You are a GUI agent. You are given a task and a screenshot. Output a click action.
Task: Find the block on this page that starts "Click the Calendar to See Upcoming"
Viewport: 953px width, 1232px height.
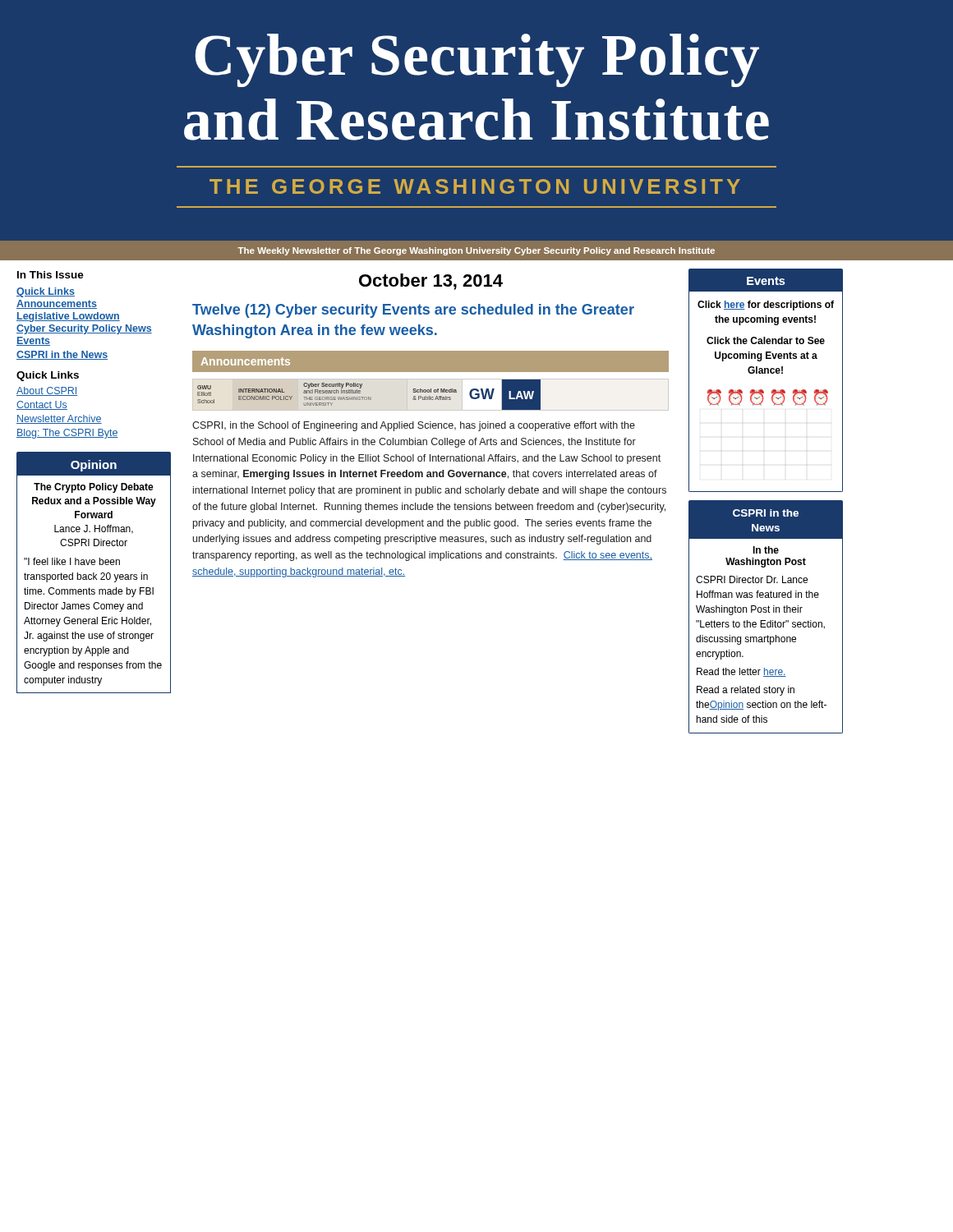tap(766, 356)
